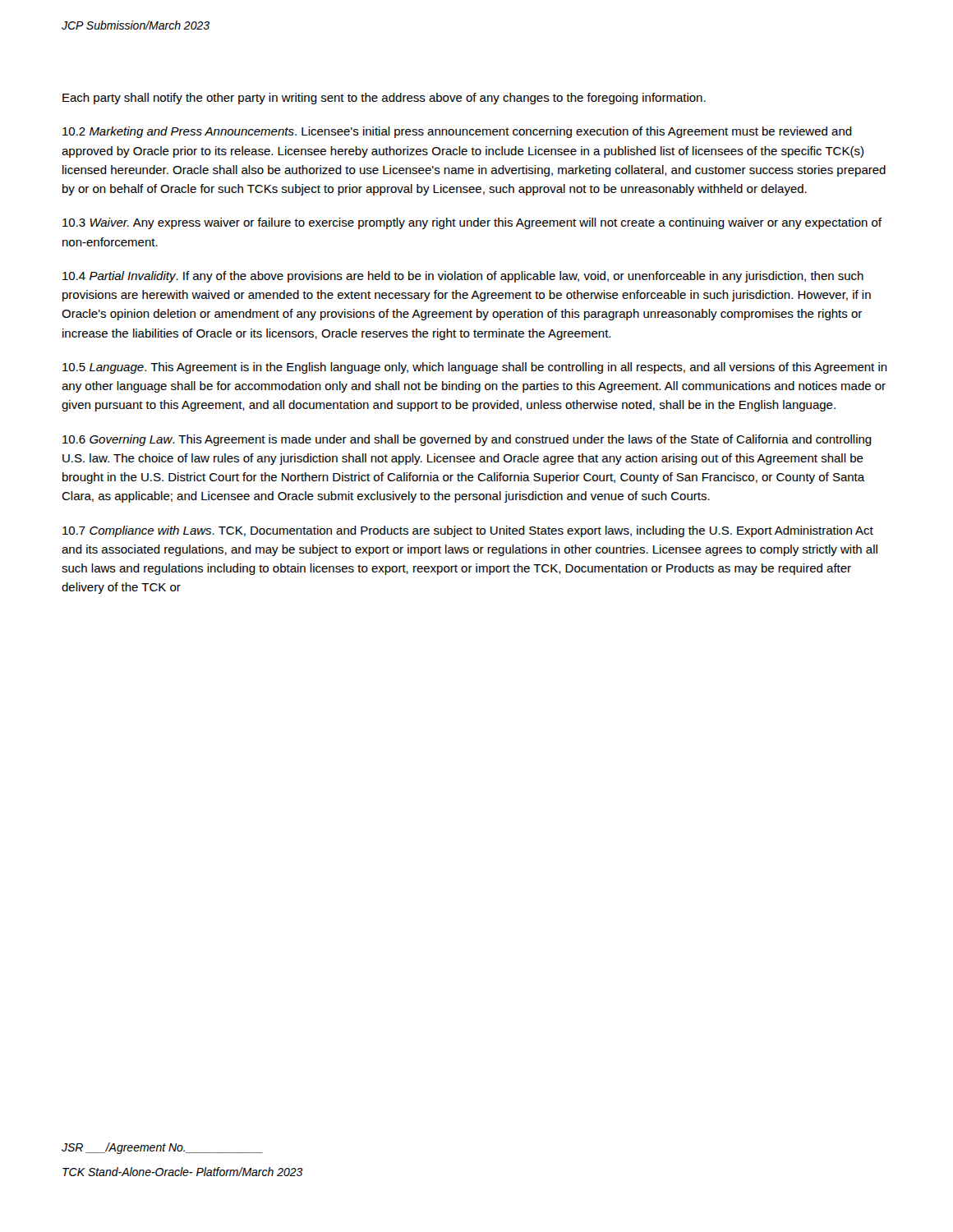Click on the block starting "7 Compliance with Laws. TCK, Documentation and"
Image resolution: width=953 pixels, height=1232 pixels.
click(x=476, y=558)
